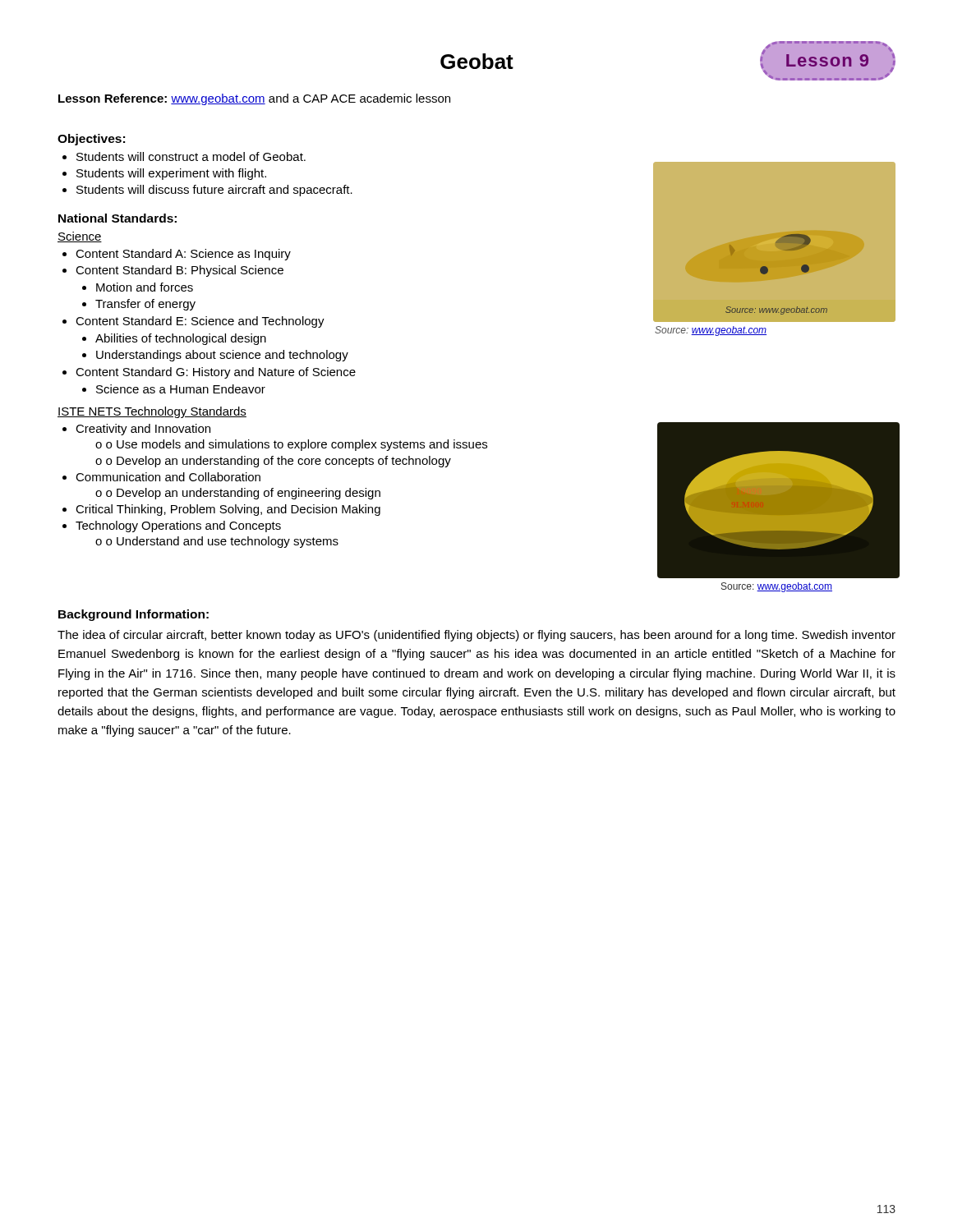Click on the list item that reads "Transfer of energy"

(145, 304)
